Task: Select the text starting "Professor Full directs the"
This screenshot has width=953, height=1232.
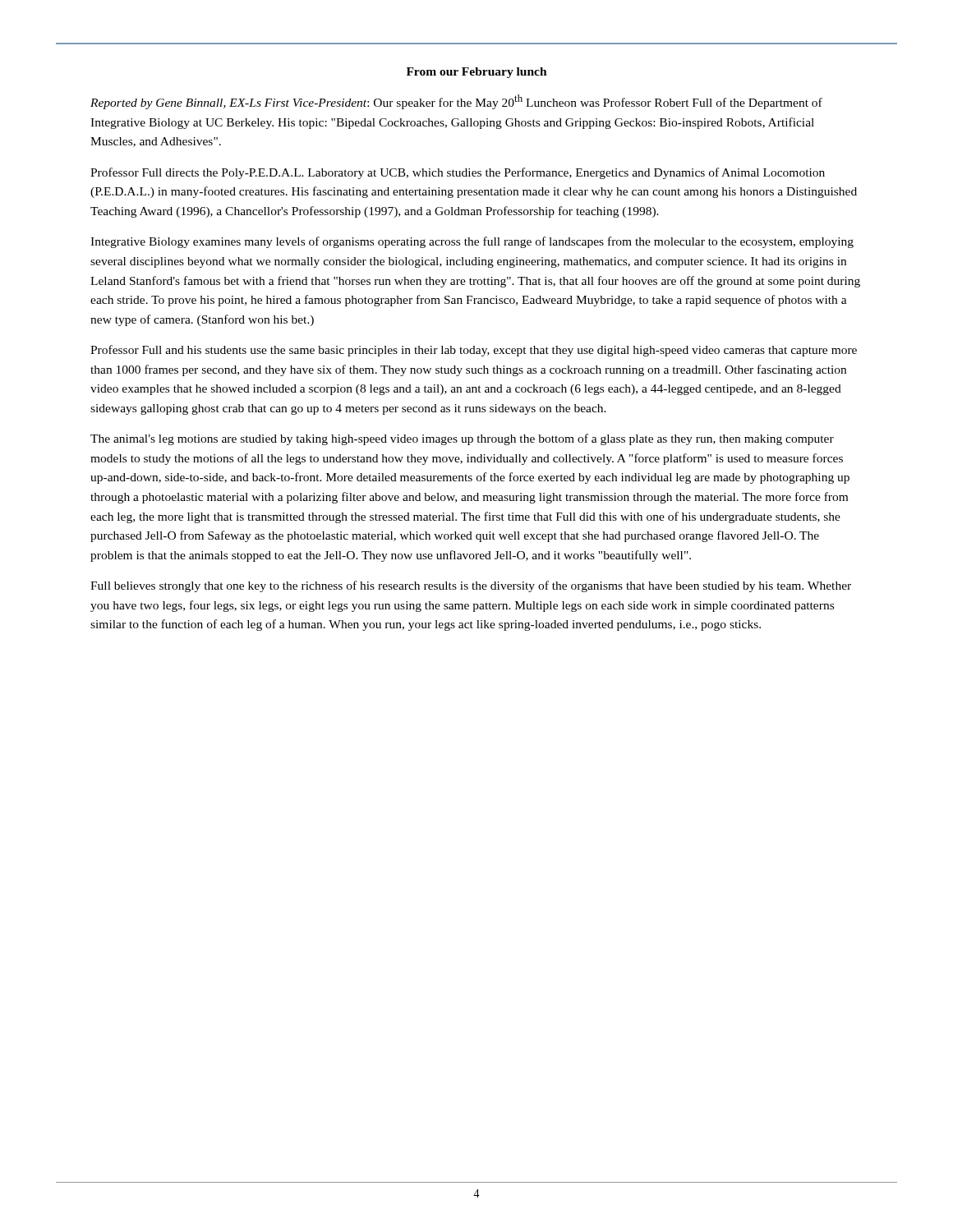Action: pos(474,191)
